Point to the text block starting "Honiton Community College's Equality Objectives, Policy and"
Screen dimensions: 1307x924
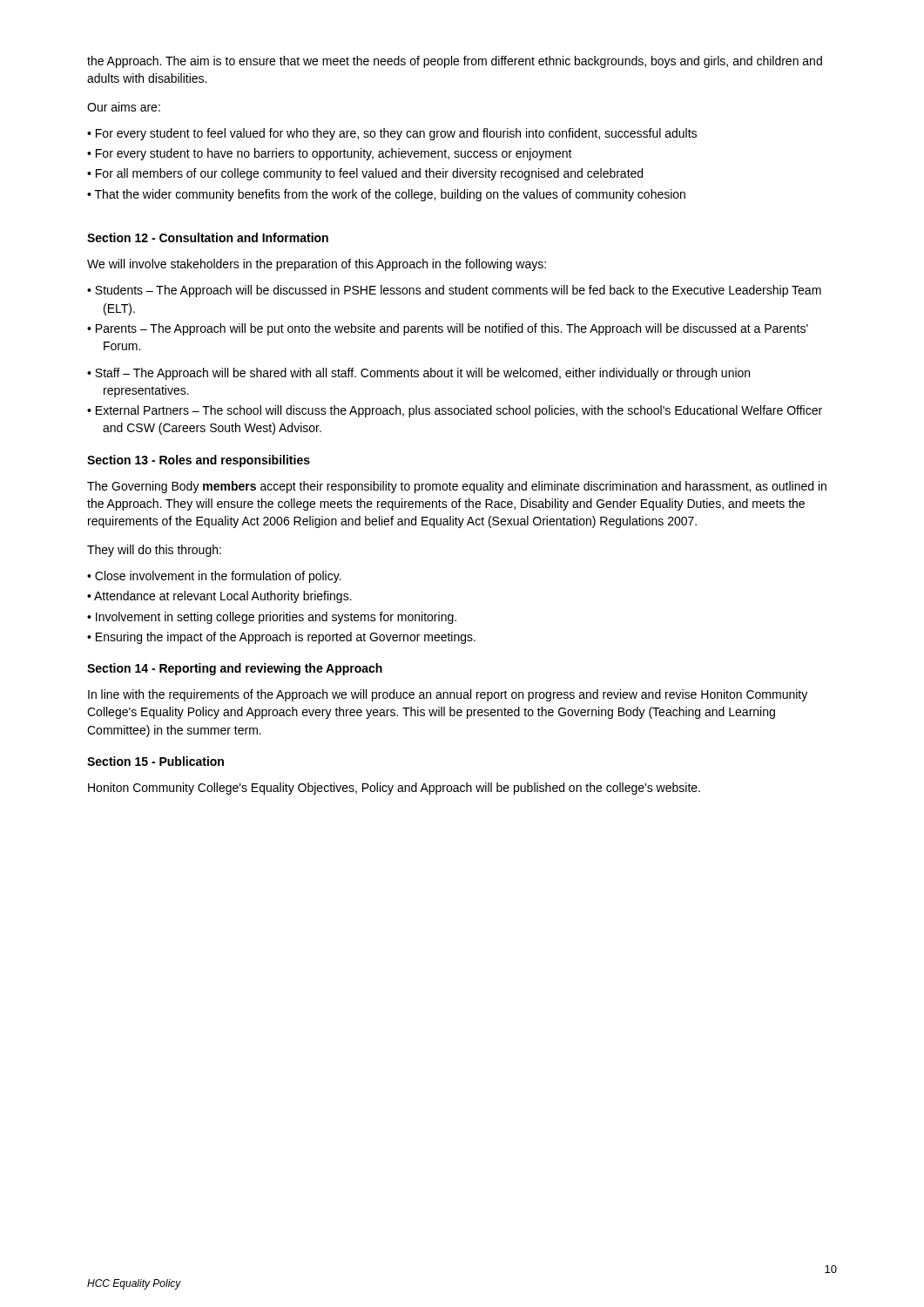pos(462,788)
